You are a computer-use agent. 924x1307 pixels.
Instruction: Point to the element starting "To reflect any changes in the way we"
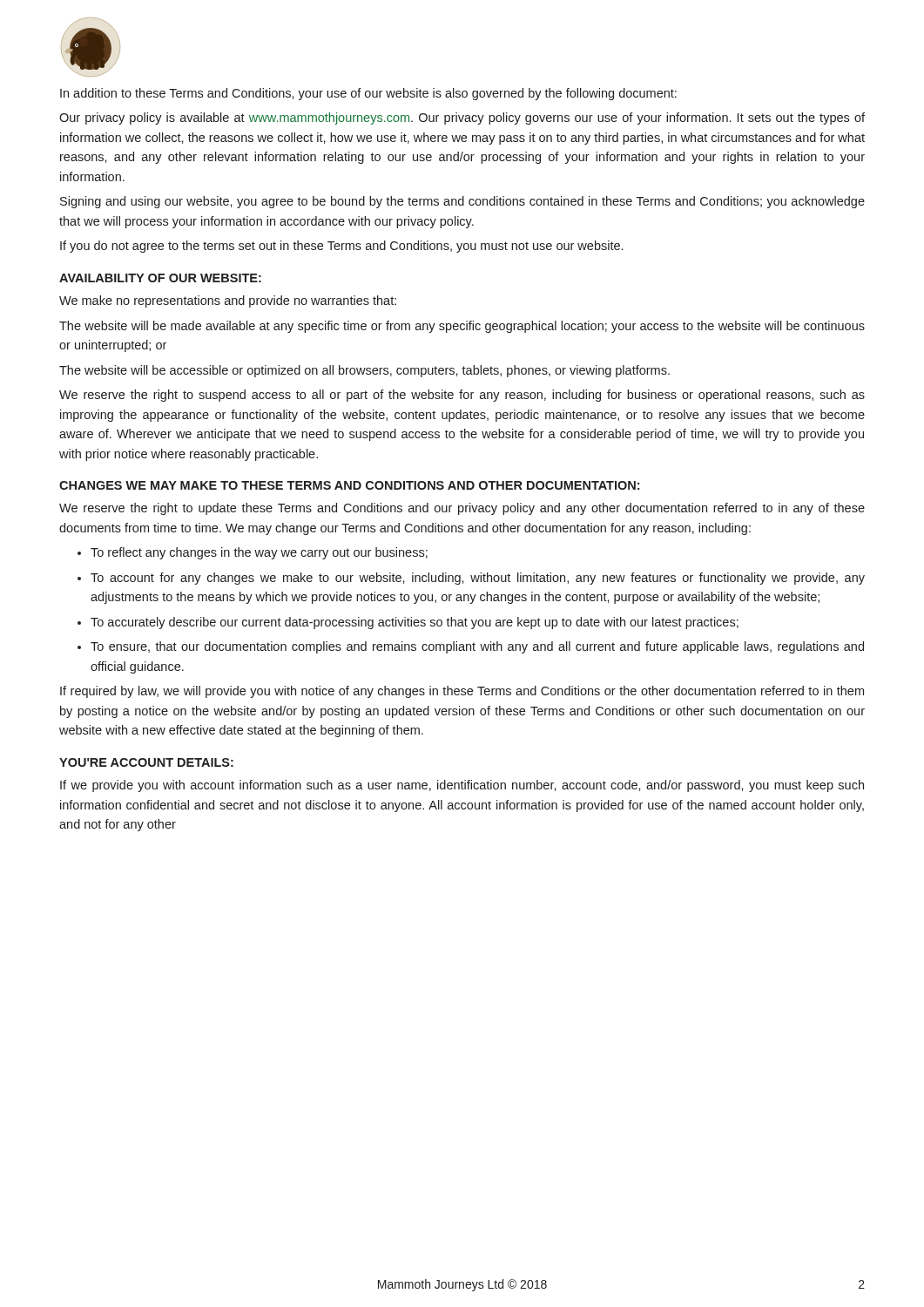[259, 553]
